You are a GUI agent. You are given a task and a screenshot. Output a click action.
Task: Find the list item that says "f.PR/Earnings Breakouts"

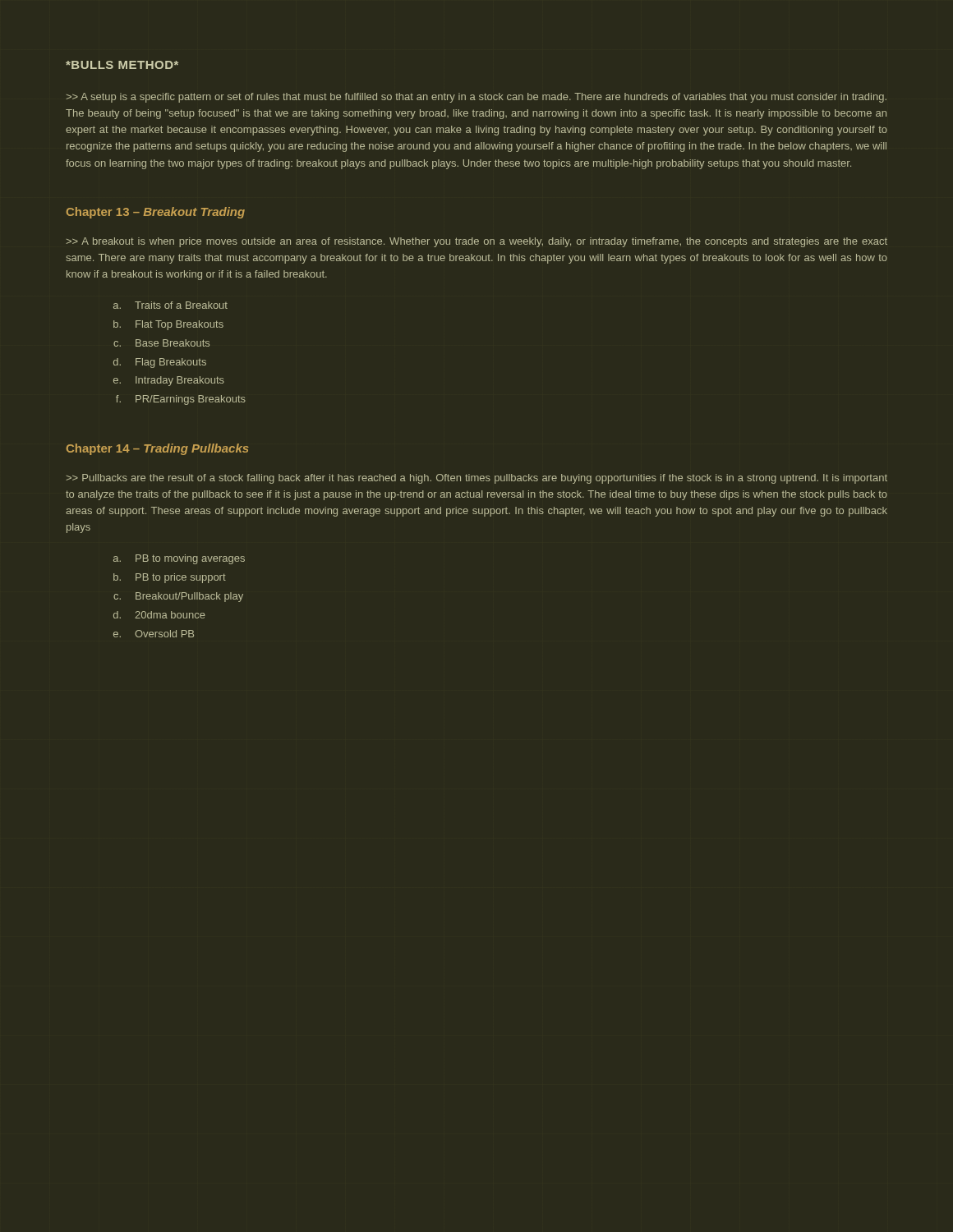[x=176, y=400]
